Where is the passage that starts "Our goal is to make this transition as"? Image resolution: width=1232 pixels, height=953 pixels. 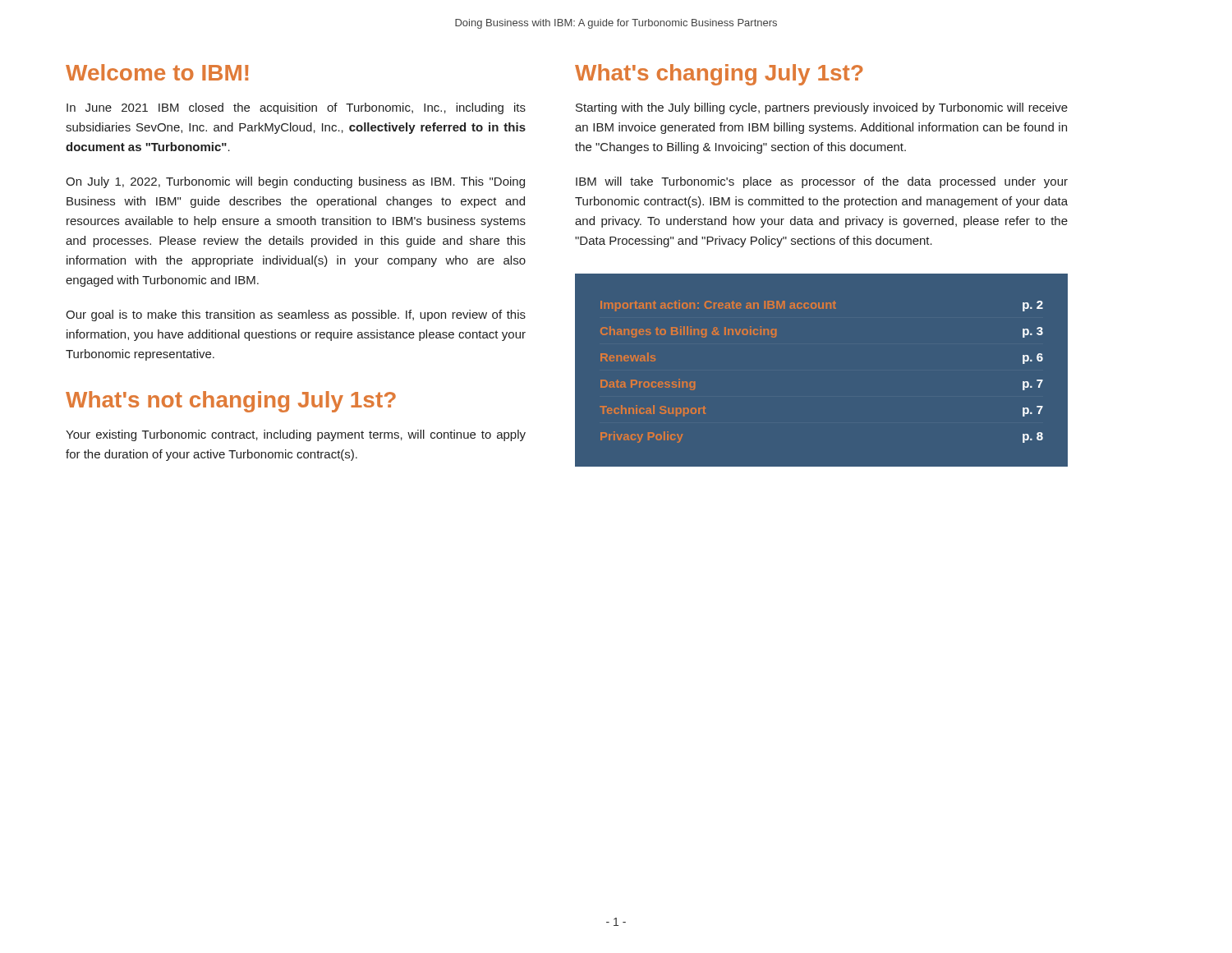coord(296,334)
